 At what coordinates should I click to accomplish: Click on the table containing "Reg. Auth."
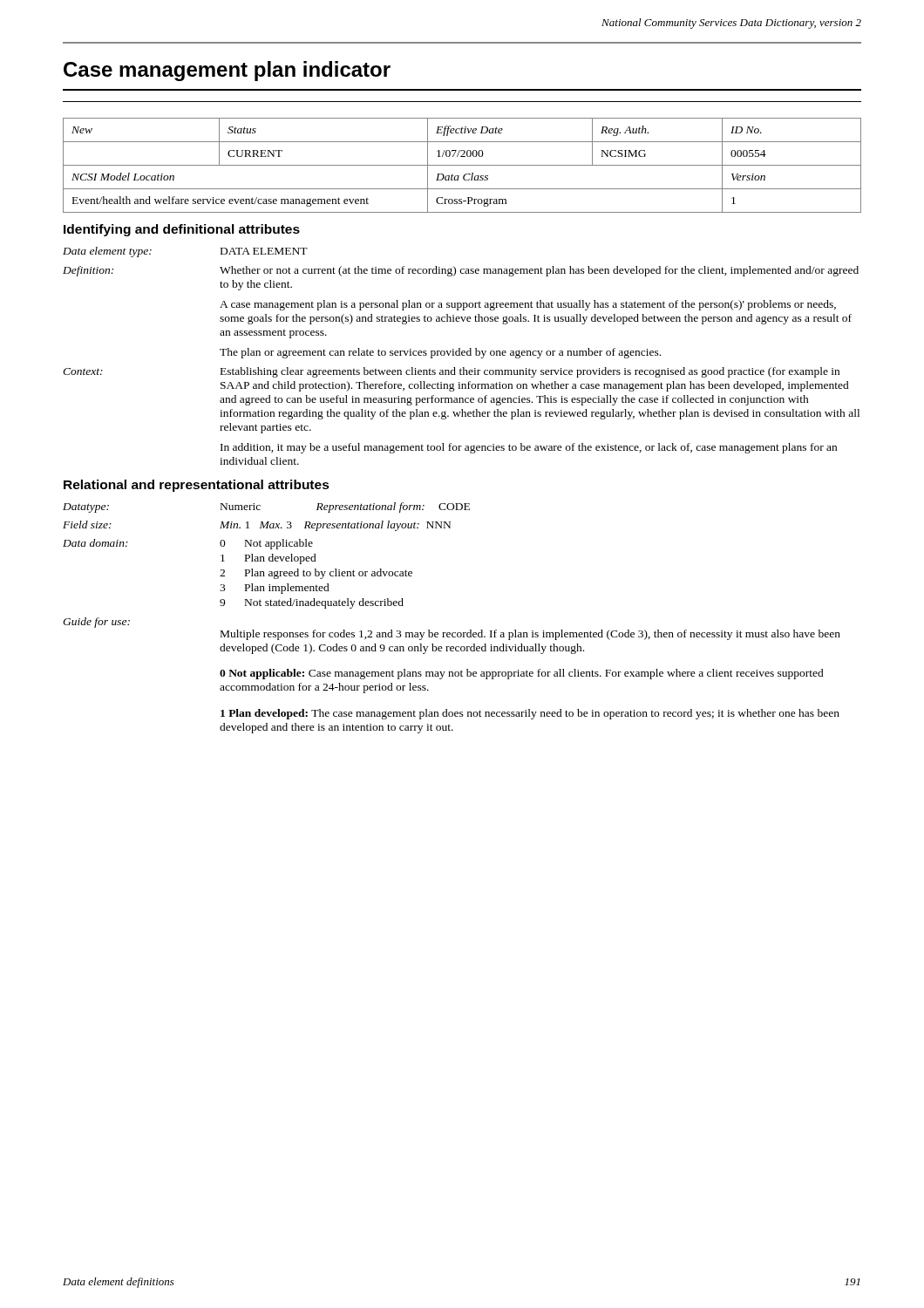point(462,165)
